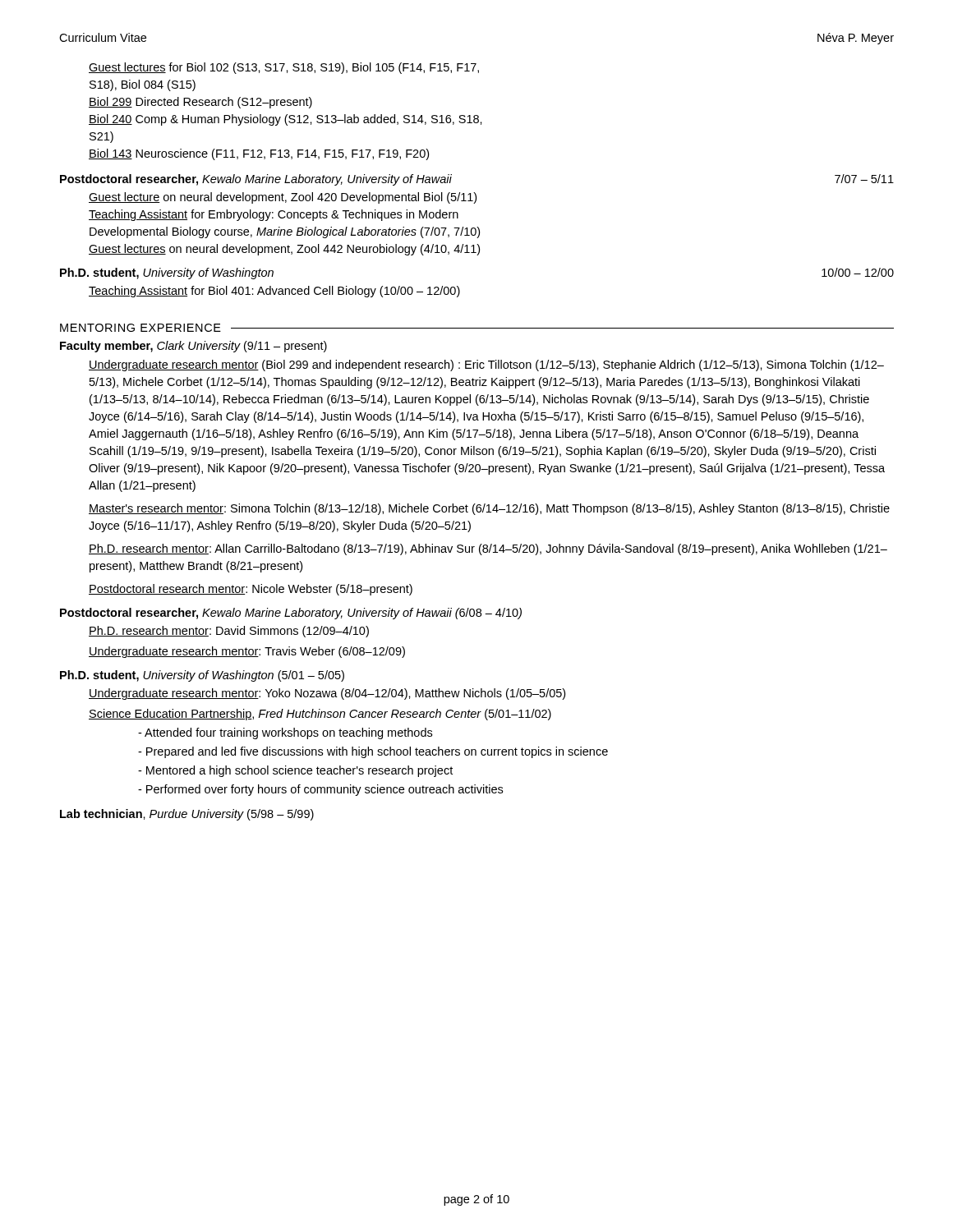The height and width of the screenshot is (1232, 953).
Task: Find the text block containing "Ph.D. research mentor: David Simmons"
Action: 229,631
